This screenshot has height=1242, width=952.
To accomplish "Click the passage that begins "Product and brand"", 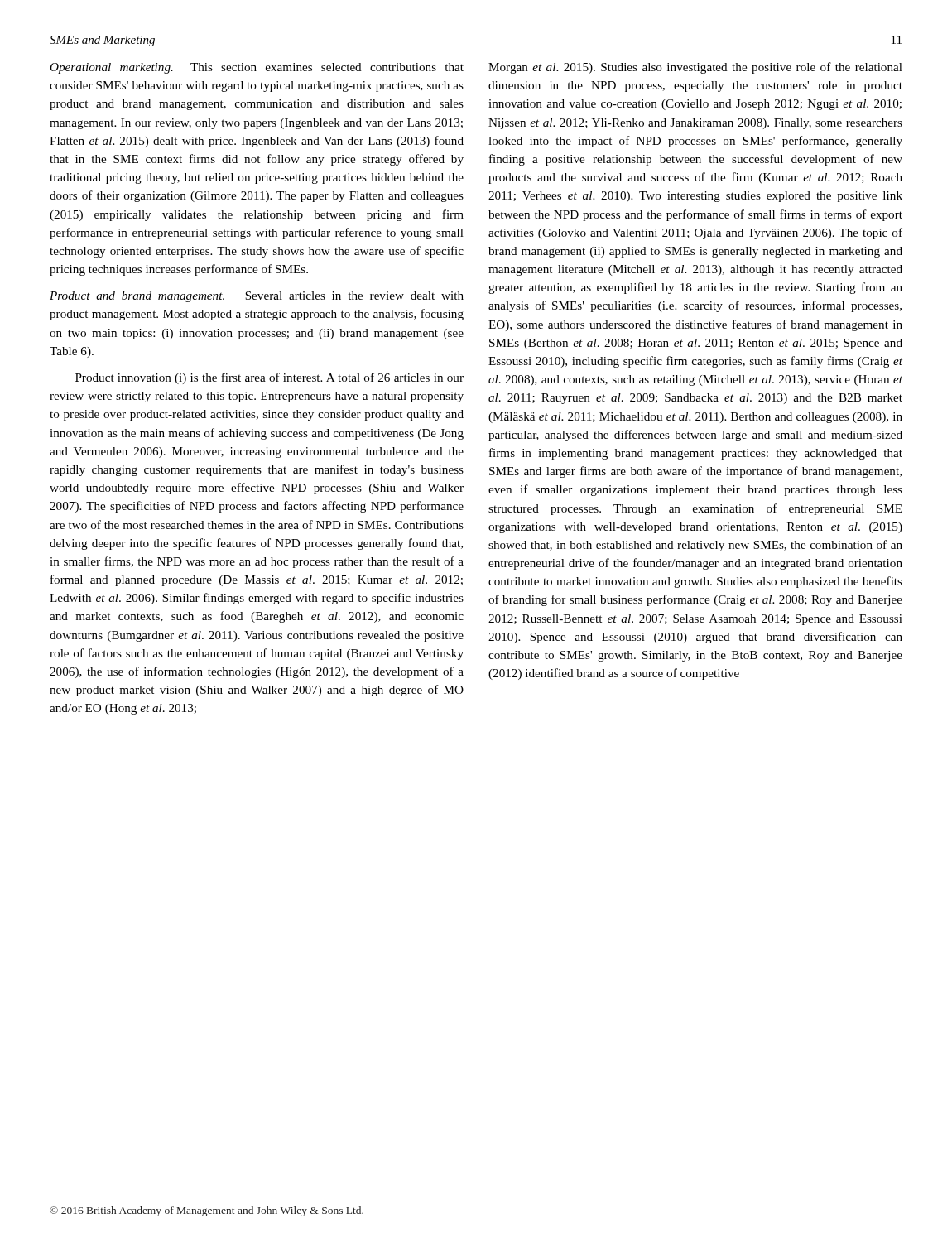I will (x=257, y=323).
